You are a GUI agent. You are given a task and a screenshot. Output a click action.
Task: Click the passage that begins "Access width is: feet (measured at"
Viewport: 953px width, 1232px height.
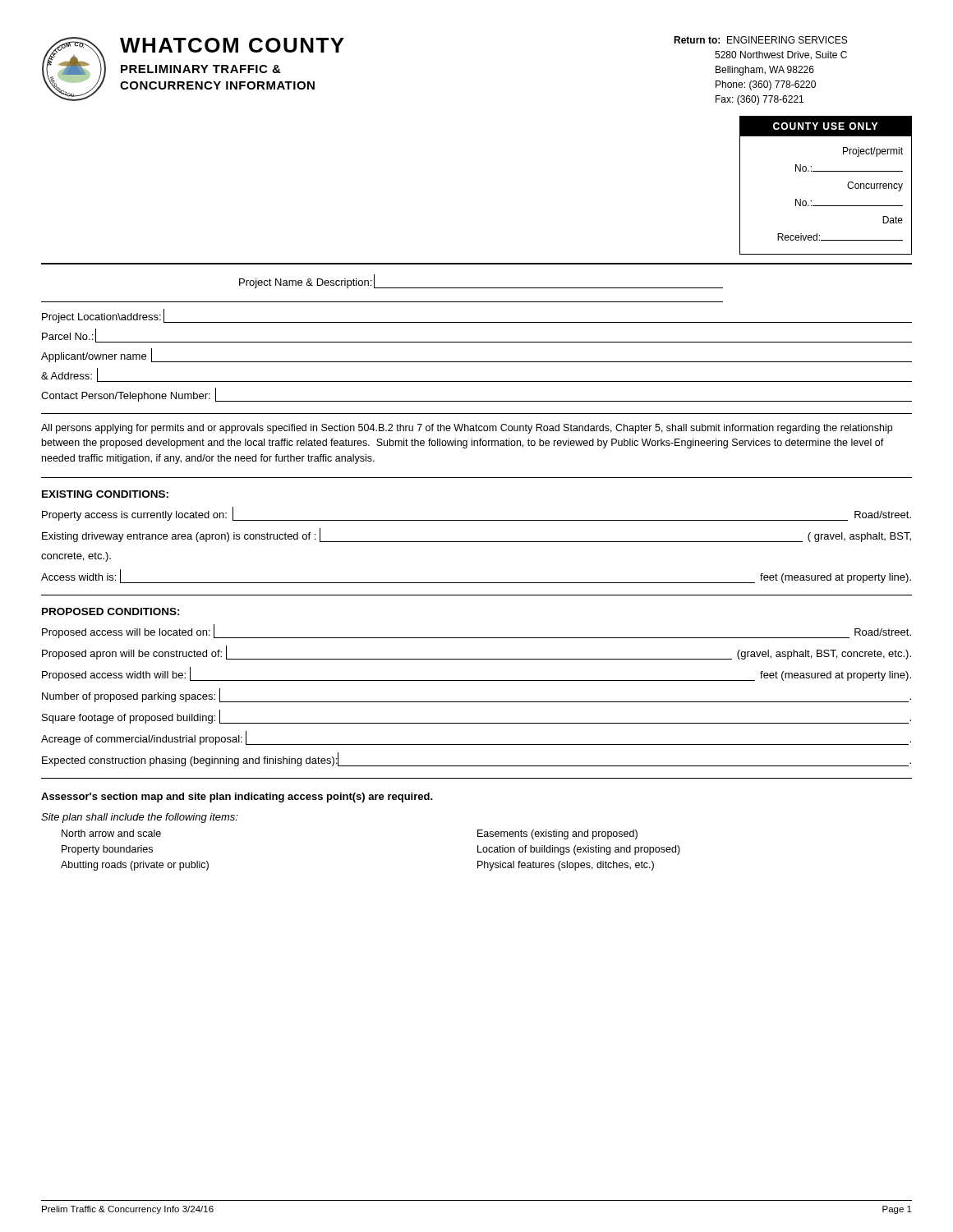click(476, 576)
